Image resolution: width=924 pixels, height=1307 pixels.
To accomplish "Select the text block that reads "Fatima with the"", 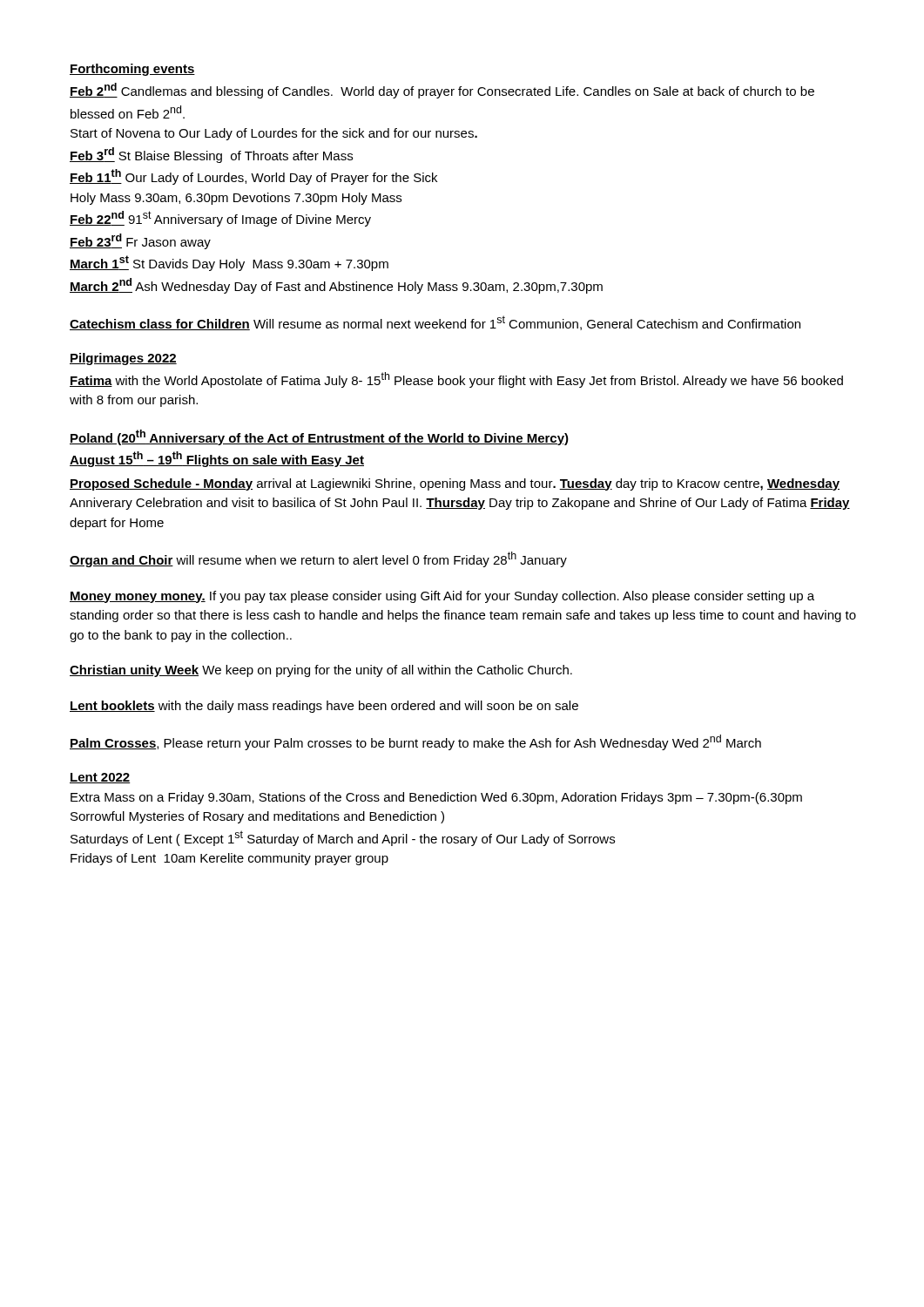I will click(x=457, y=388).
